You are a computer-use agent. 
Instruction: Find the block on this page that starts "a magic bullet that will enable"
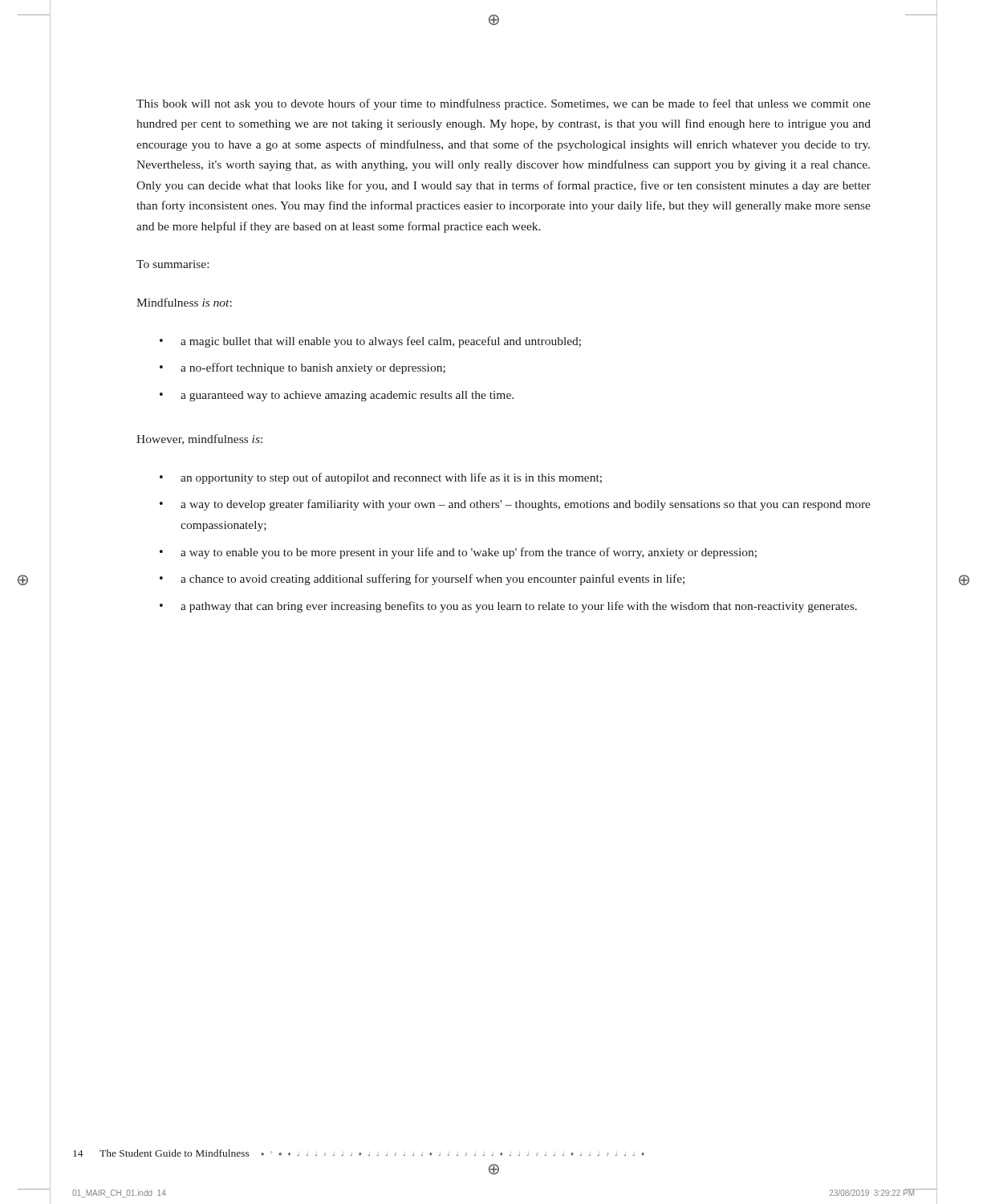pyautogui.click(x=504, y=341)
